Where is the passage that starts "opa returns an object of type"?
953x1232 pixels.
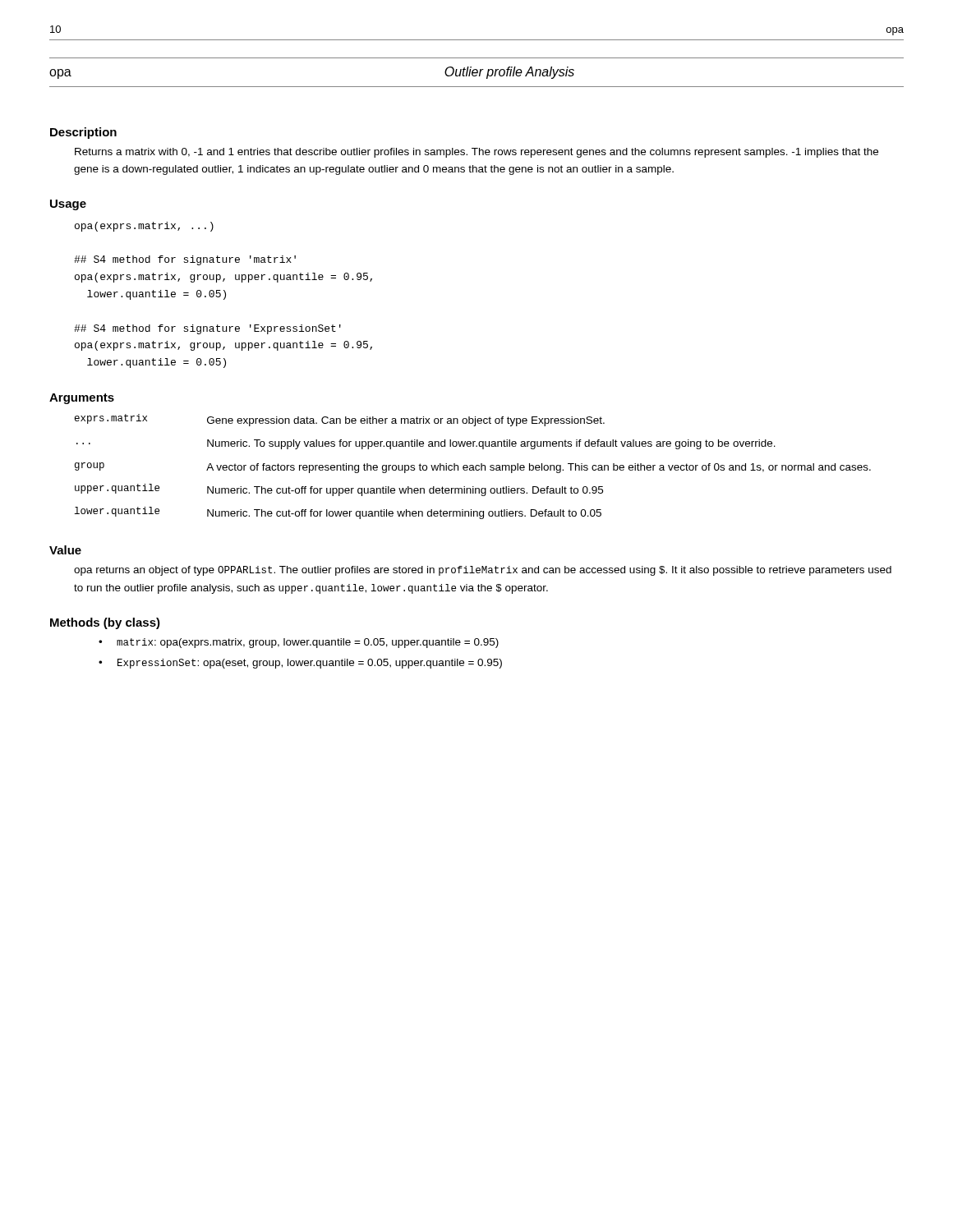(x=483, y=579)
